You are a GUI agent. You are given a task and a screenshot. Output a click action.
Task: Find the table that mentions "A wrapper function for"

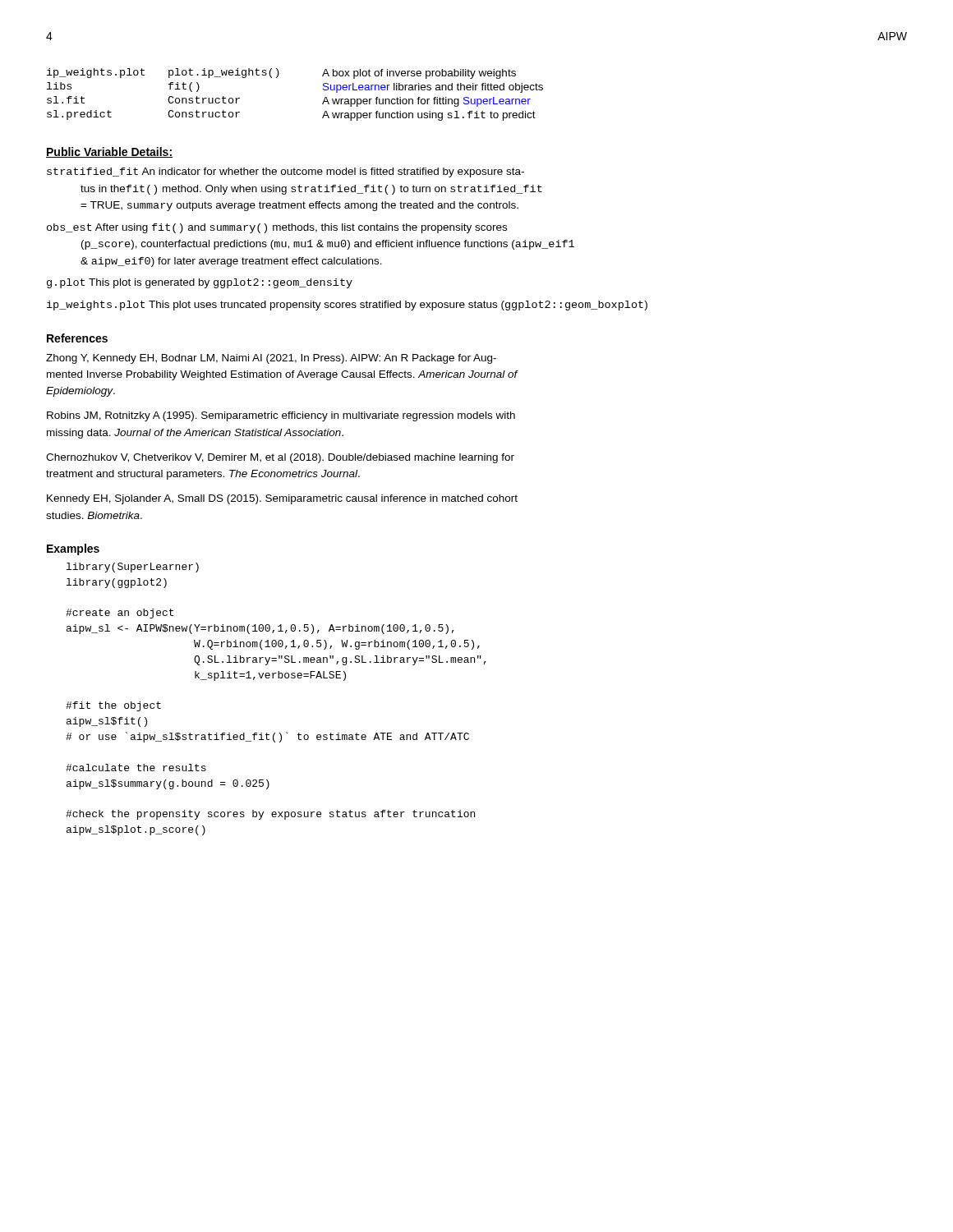coord(476,94)
